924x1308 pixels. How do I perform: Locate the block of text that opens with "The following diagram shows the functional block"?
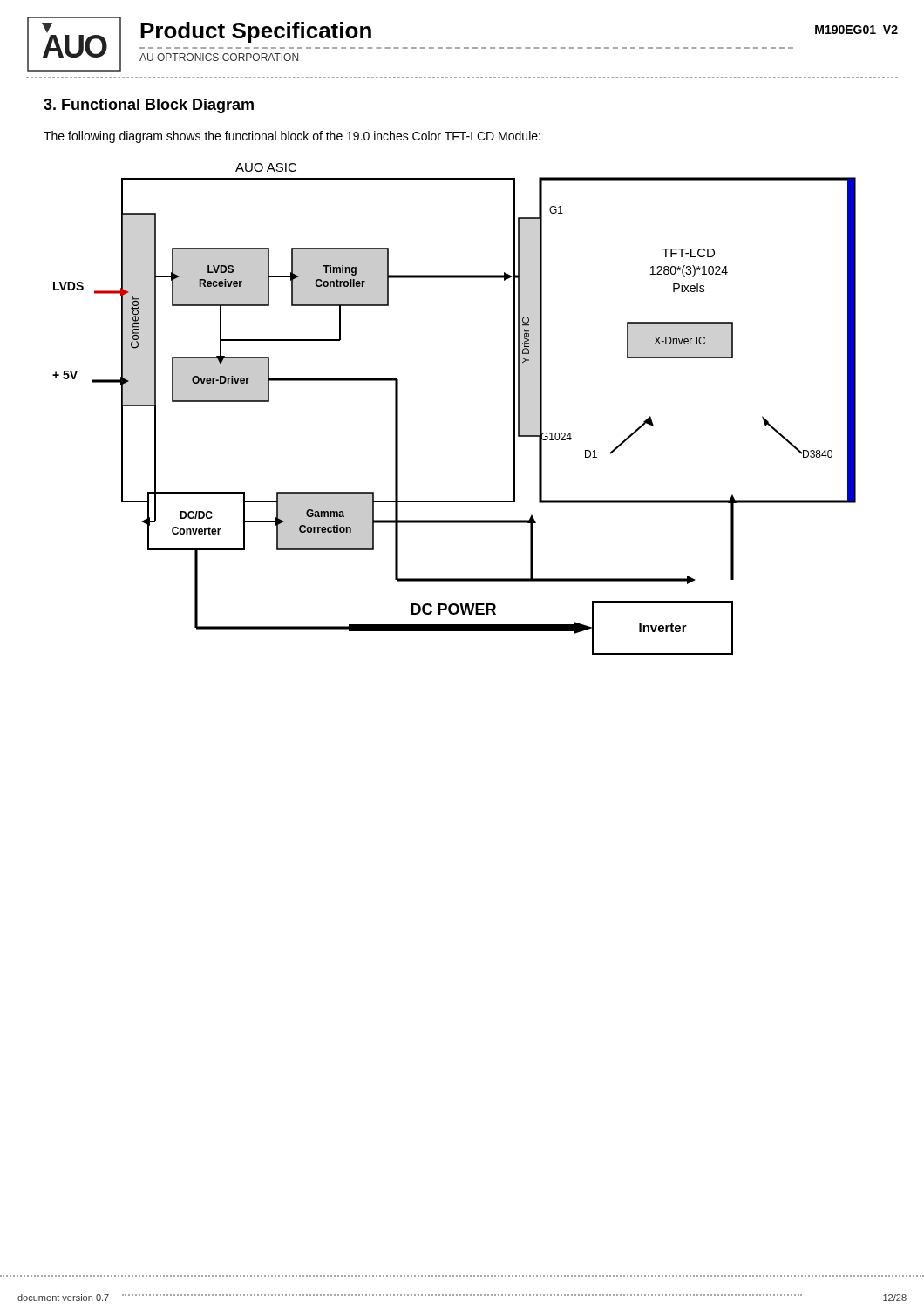pyautogui.click(x=292, y=136)
